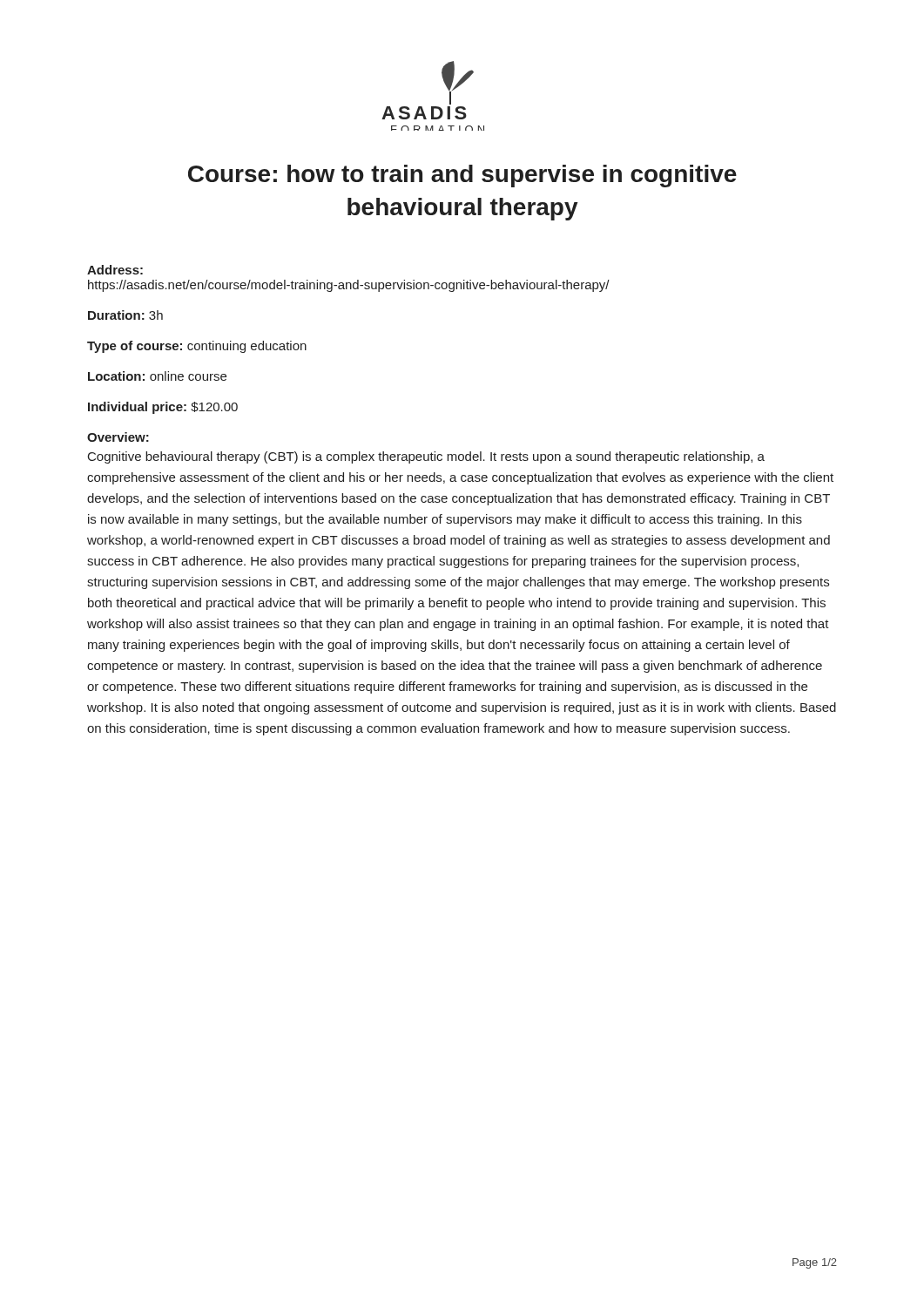
Task: Locate the block of text that opens with "Type of course: continuing"
Action: (x=197, y=345)
